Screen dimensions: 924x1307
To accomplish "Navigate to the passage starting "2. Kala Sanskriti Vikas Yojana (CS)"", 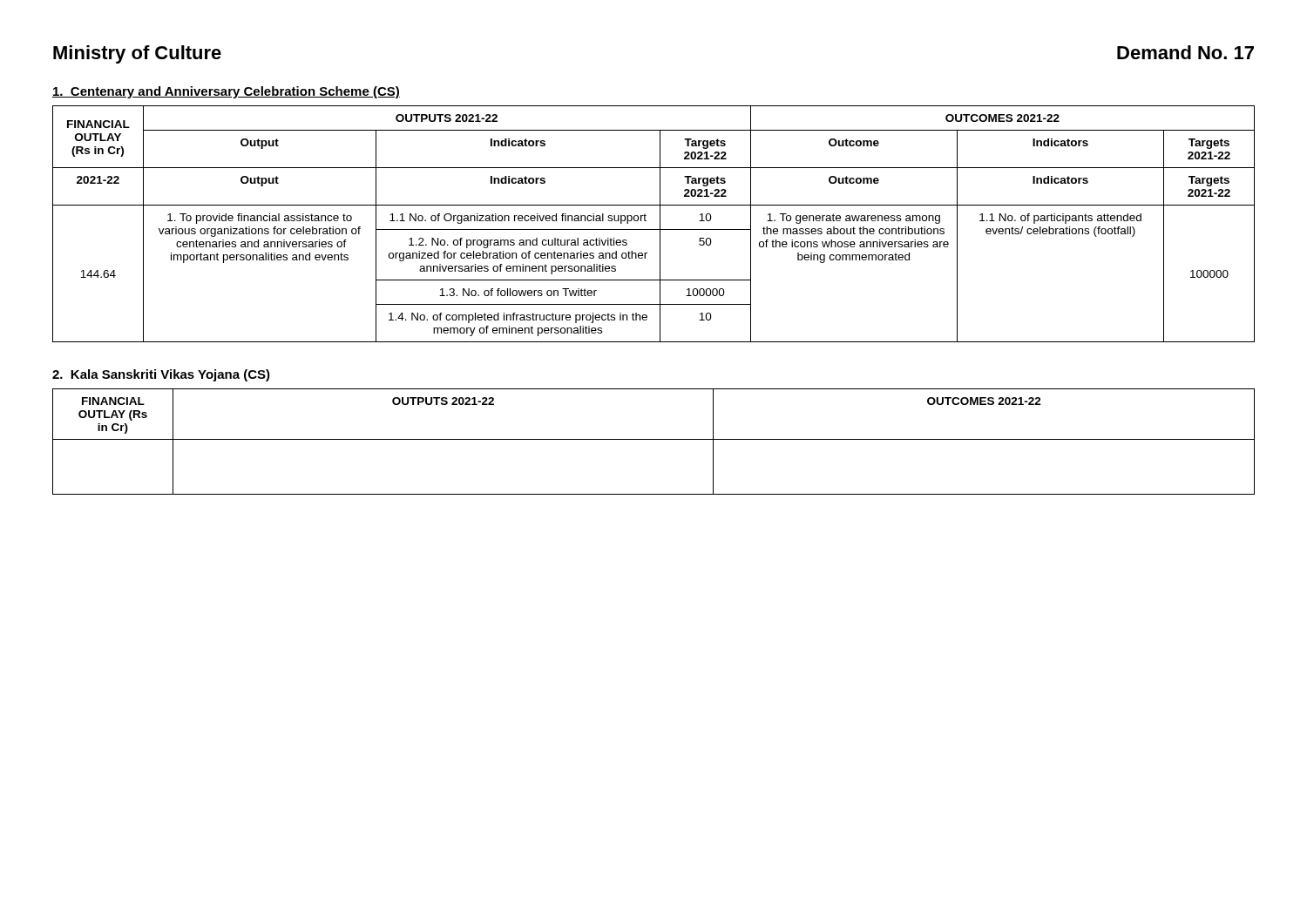I will pyautogui.click(x=161, y=374).
